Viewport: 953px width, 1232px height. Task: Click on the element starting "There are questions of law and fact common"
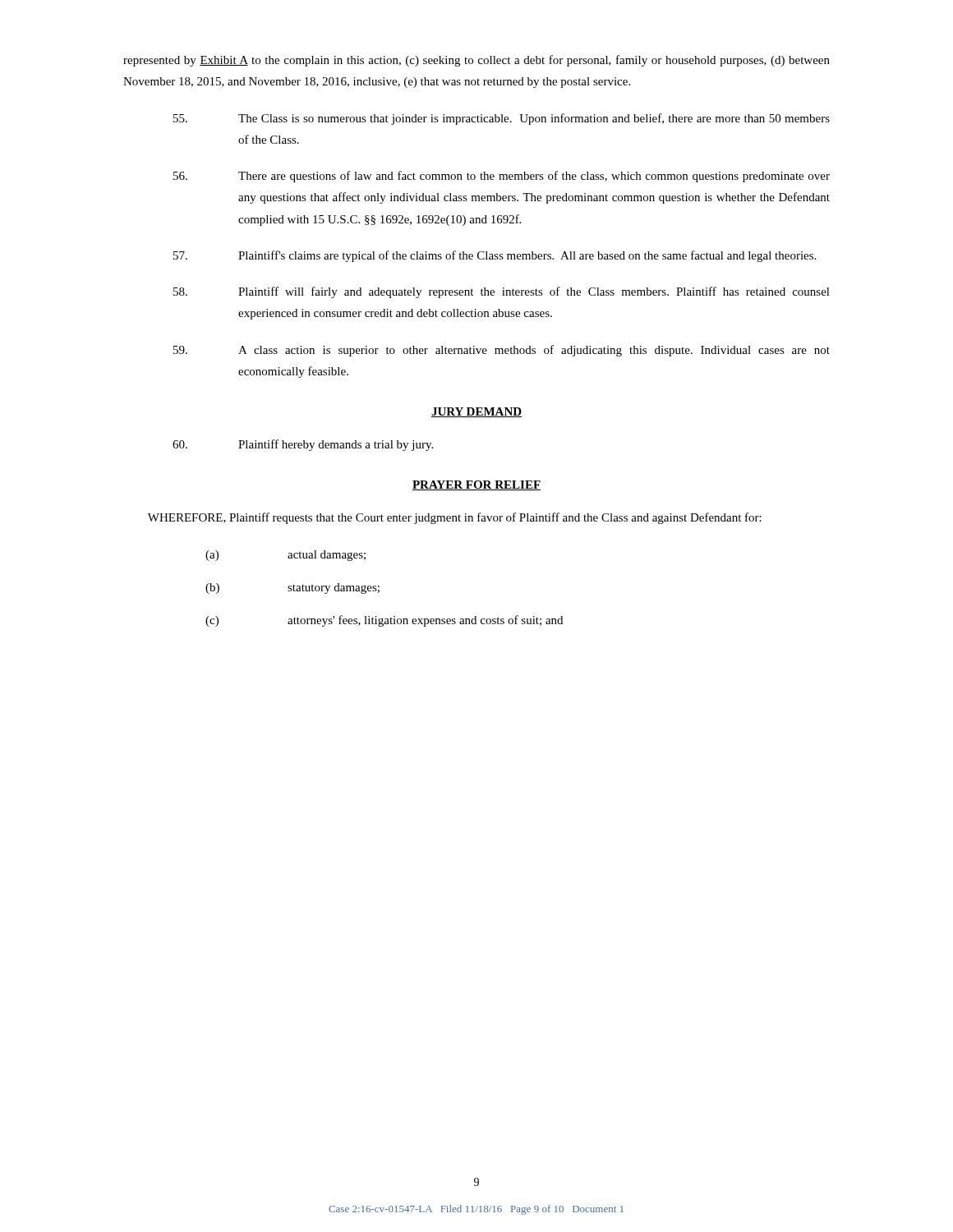[x=476, y=197]
